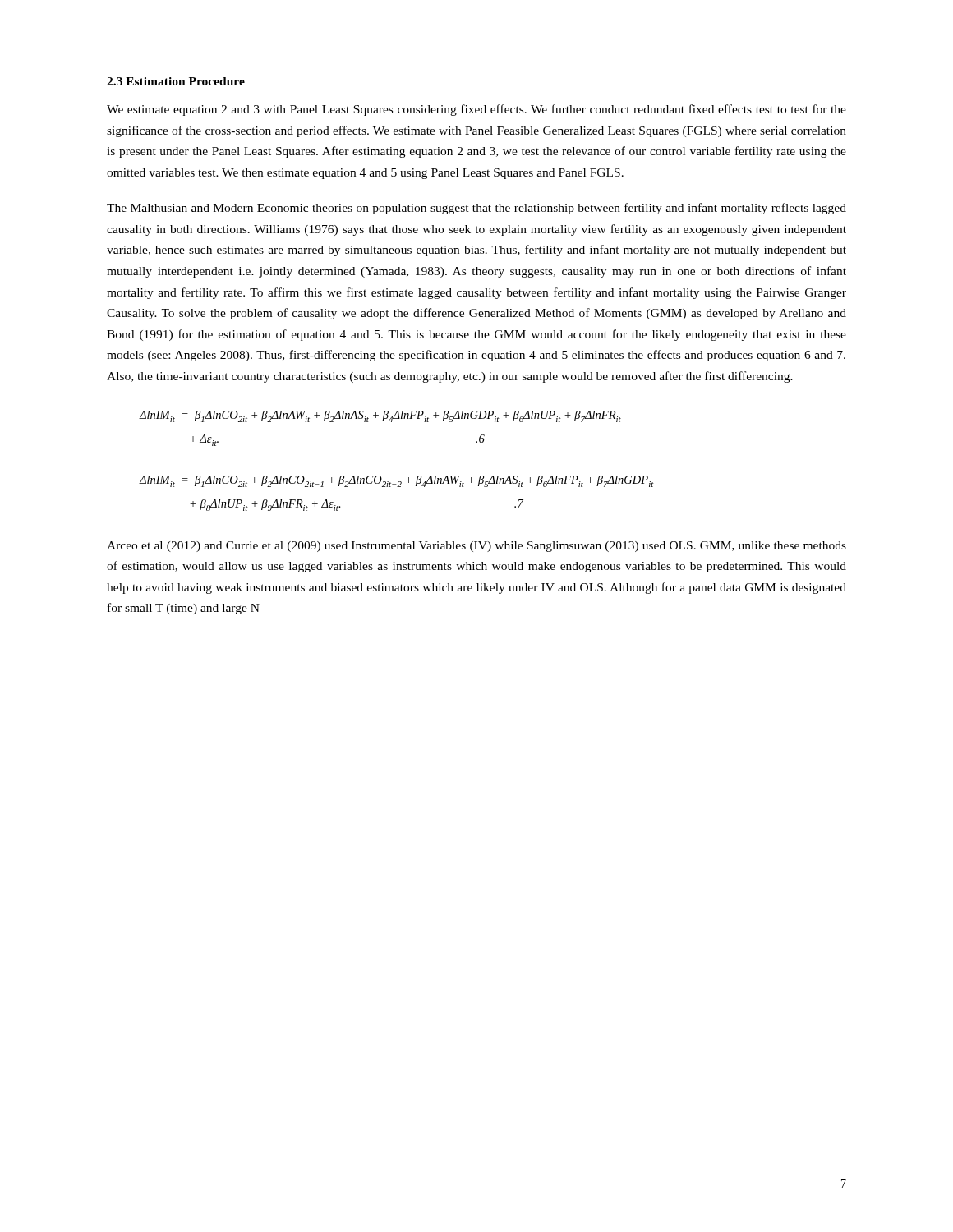This screenshot has height=1232, width=953.
Task: Navigate to the text block starting "Arceo et al"
Action: click(476, 576)
